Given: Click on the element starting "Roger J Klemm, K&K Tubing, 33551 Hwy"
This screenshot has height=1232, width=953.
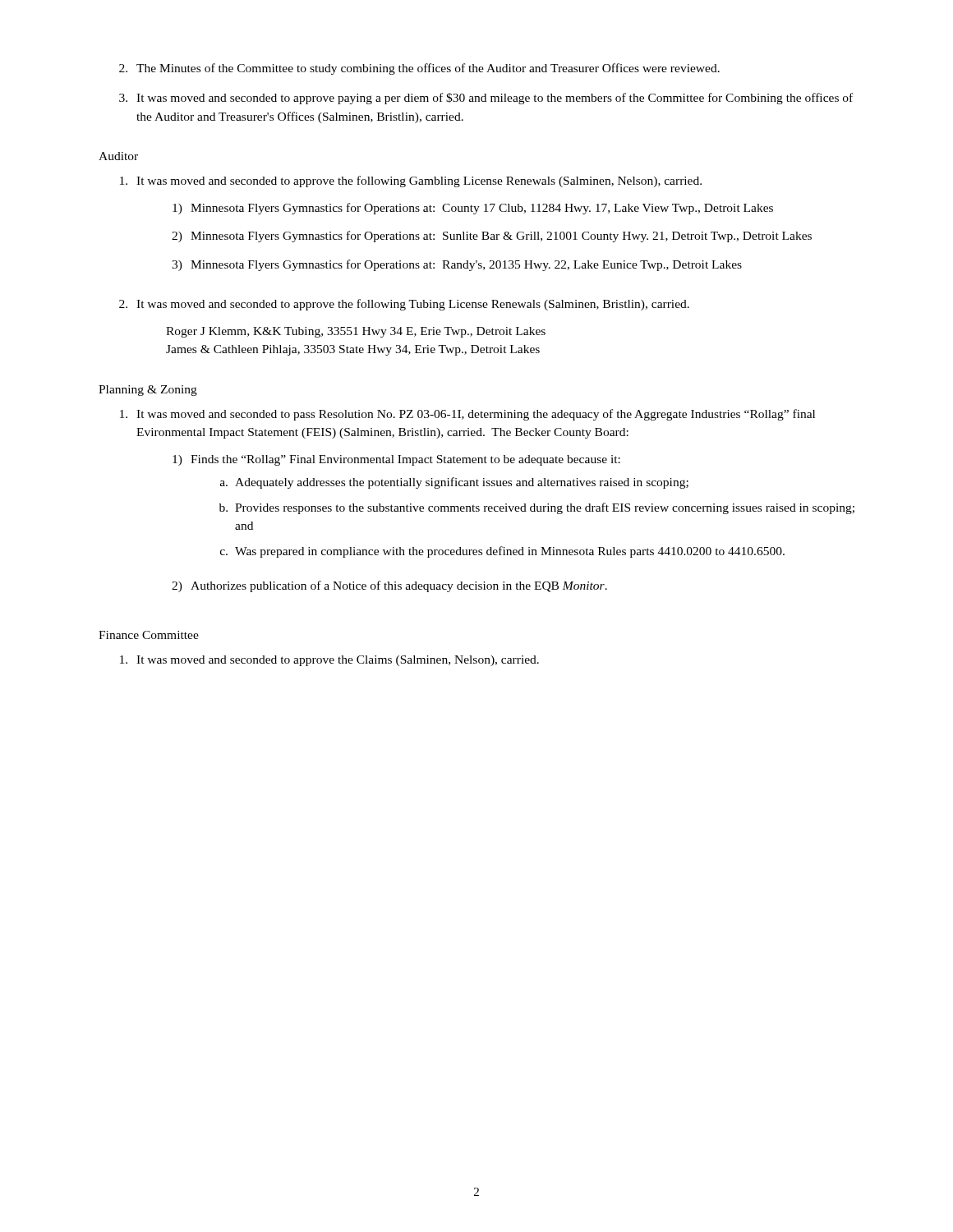Looking at the screenshot, I should click(x=356, y=340).
